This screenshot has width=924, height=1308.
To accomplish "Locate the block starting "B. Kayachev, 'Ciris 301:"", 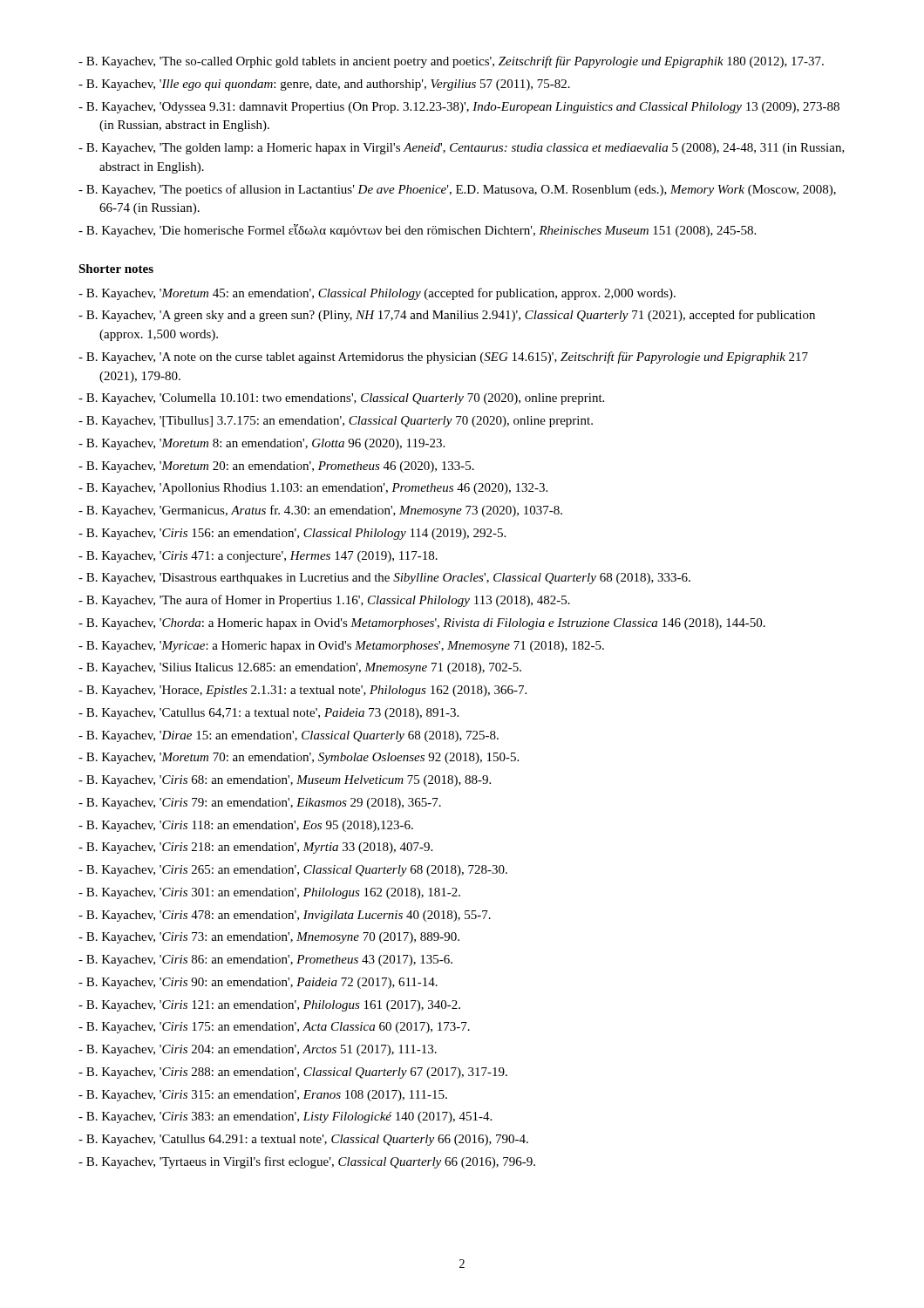I will tap(270, 892).
